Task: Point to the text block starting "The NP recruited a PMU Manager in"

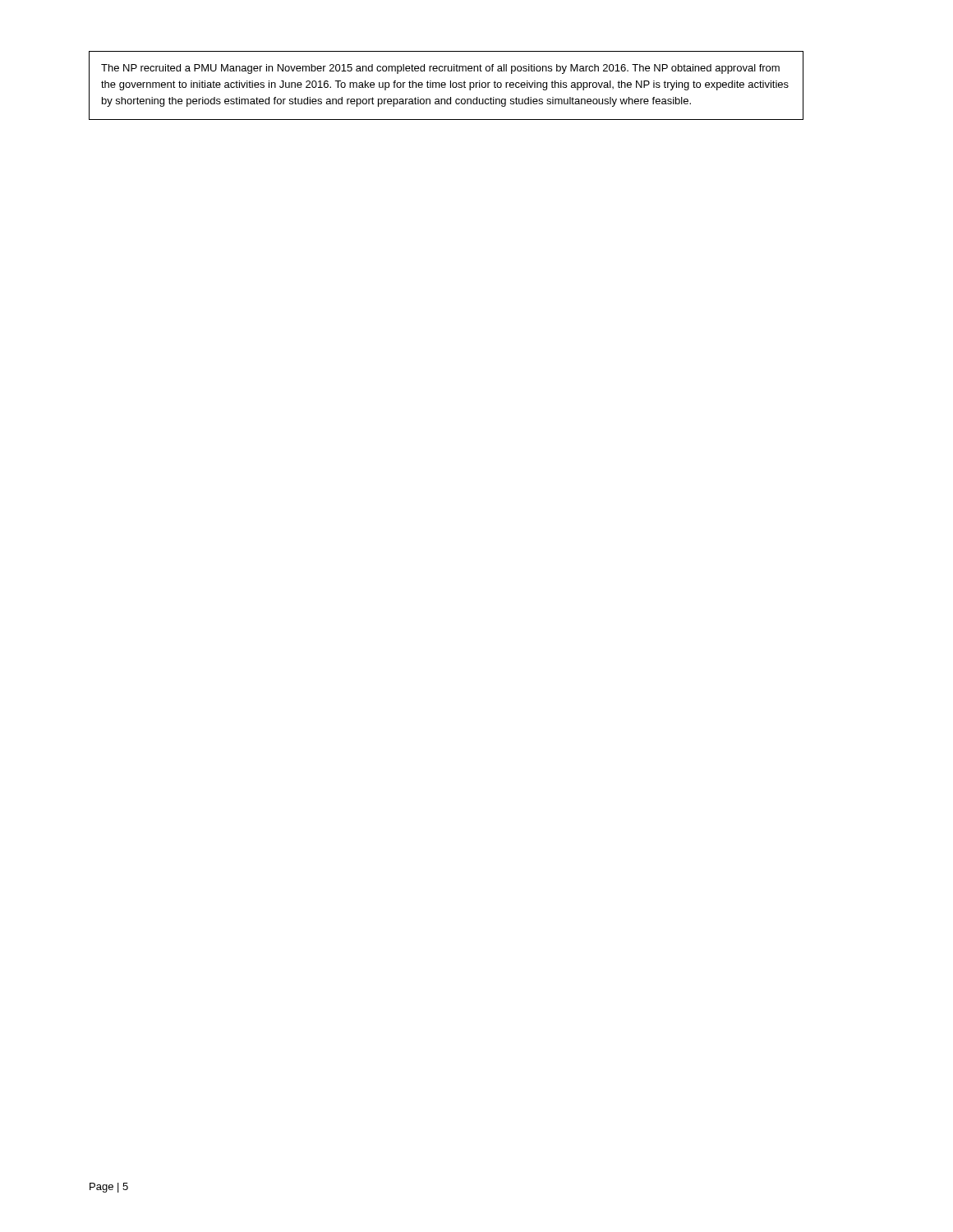Action: point(445,84)
